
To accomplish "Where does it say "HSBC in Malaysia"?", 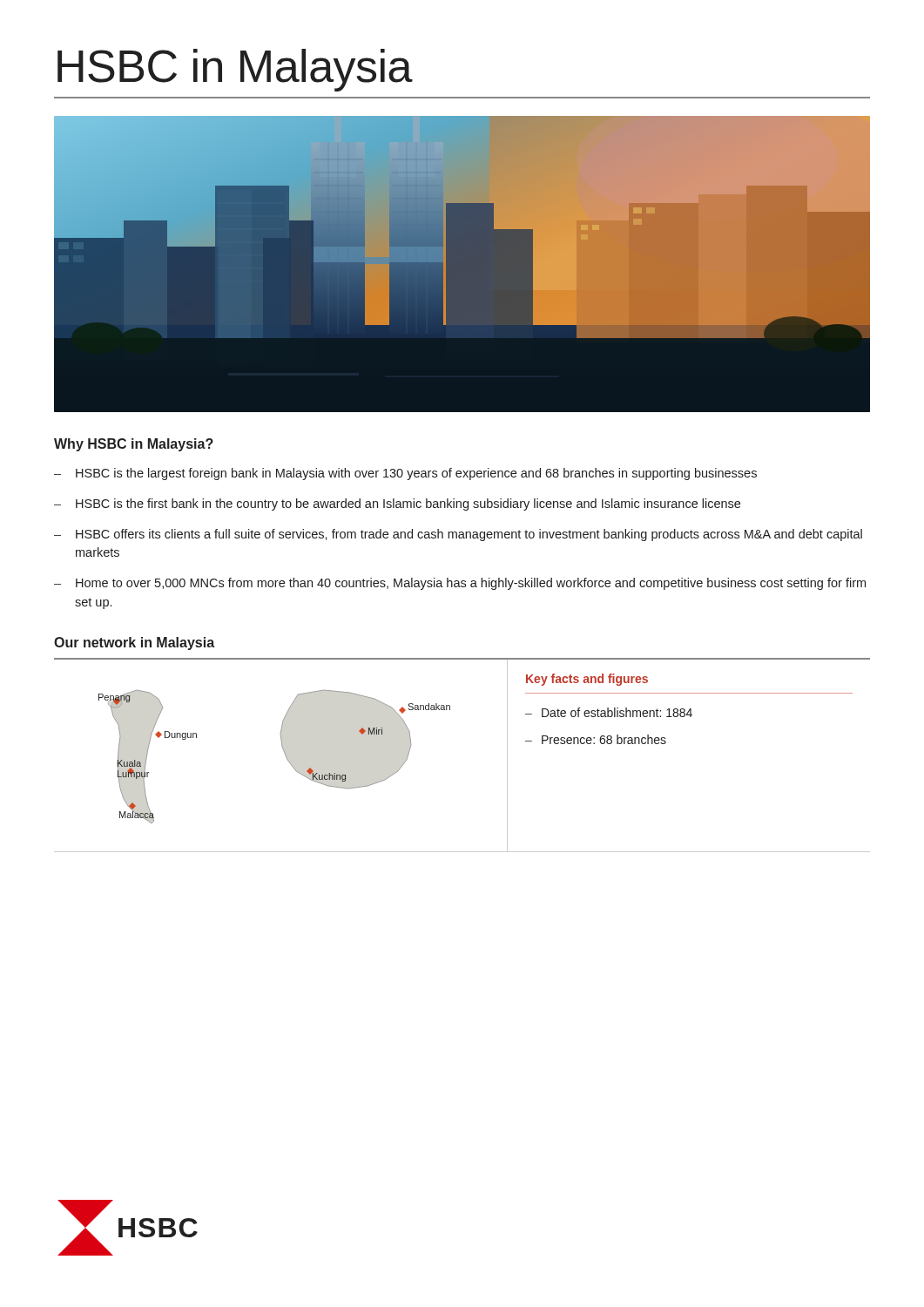I will (x=233, y=67).
